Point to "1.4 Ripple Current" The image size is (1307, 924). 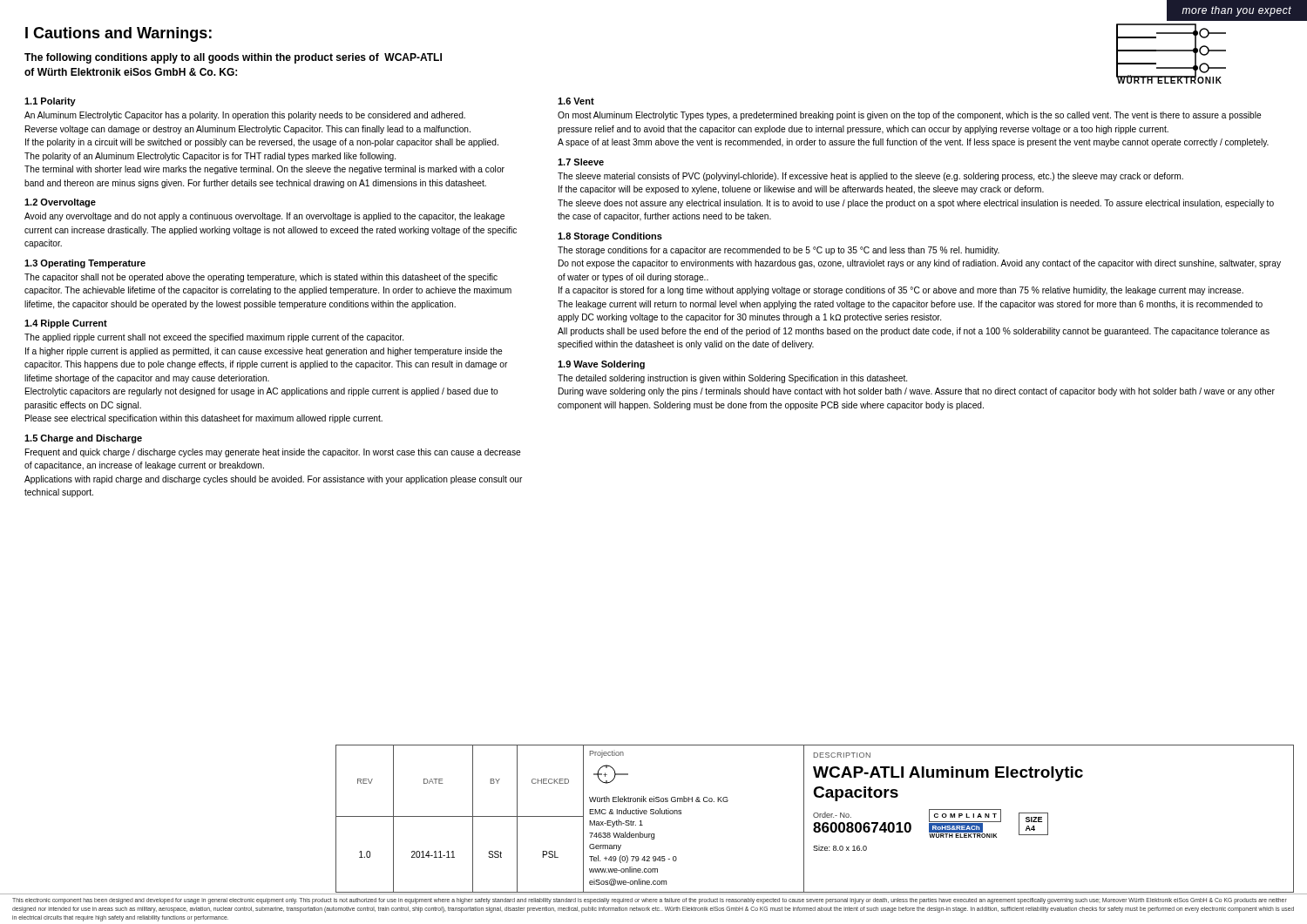click(66, 323)
